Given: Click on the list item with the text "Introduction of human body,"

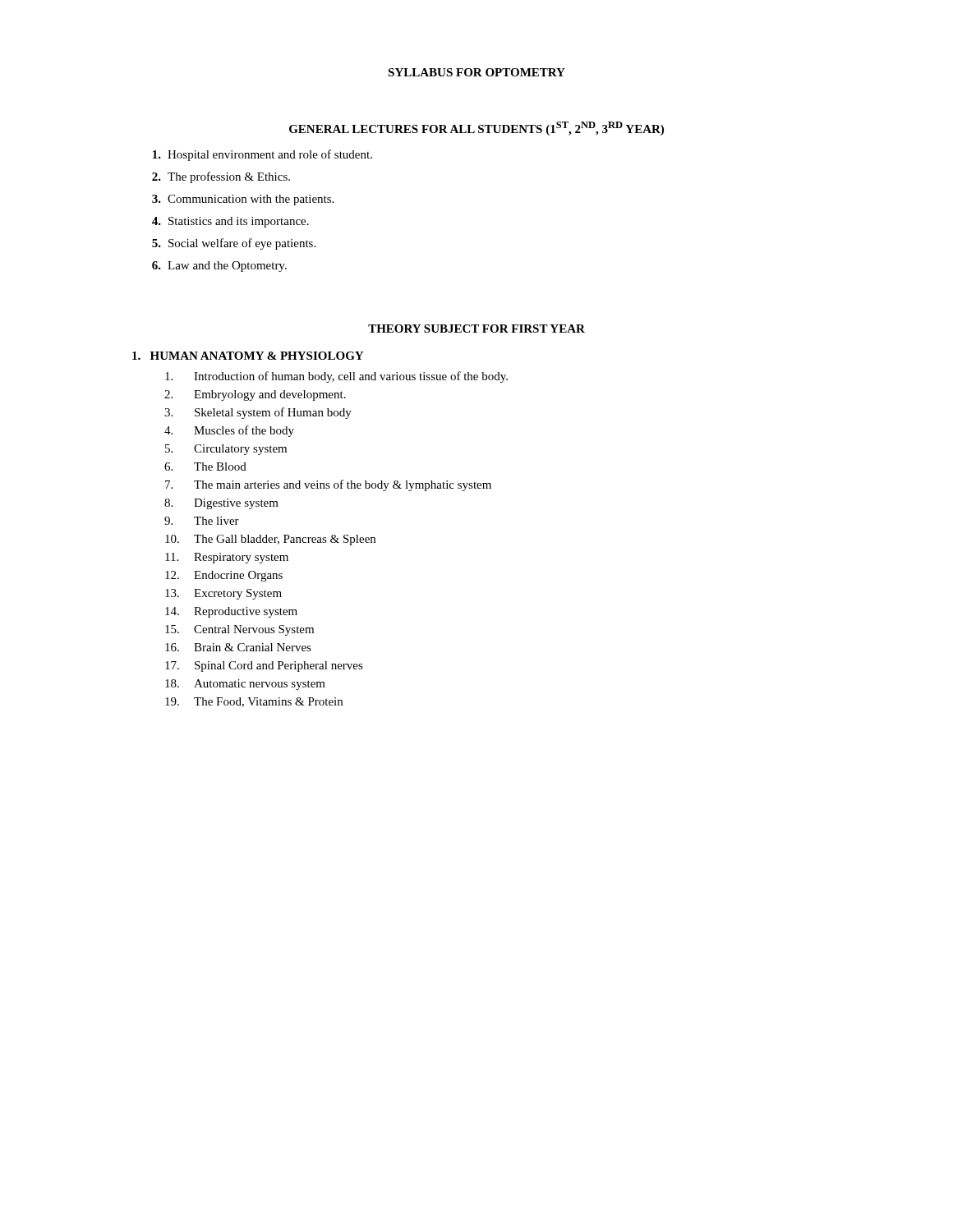Looking at the screenshot, I should (336, 377).
